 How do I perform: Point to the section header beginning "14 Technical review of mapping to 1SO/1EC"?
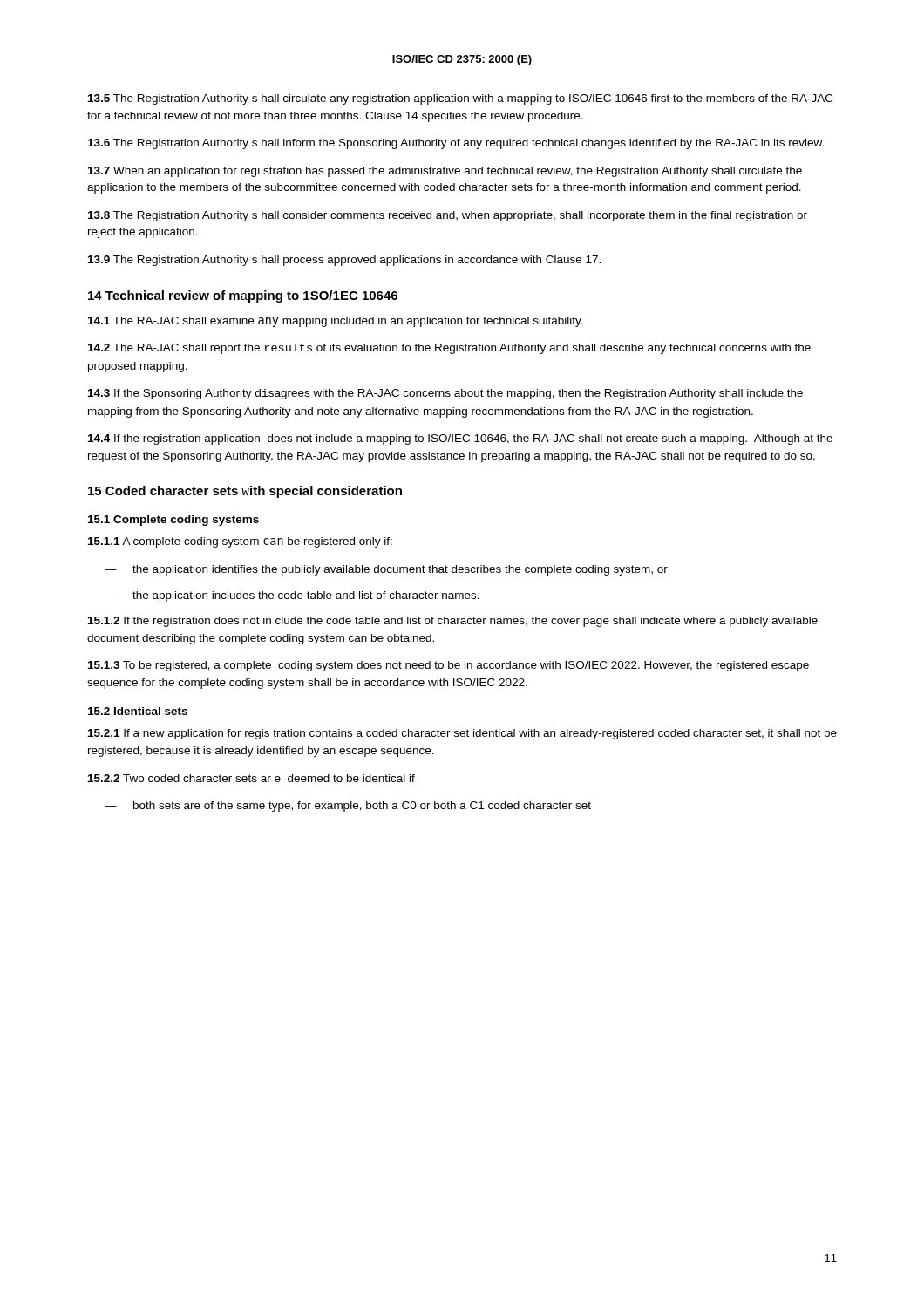(243, 295)
